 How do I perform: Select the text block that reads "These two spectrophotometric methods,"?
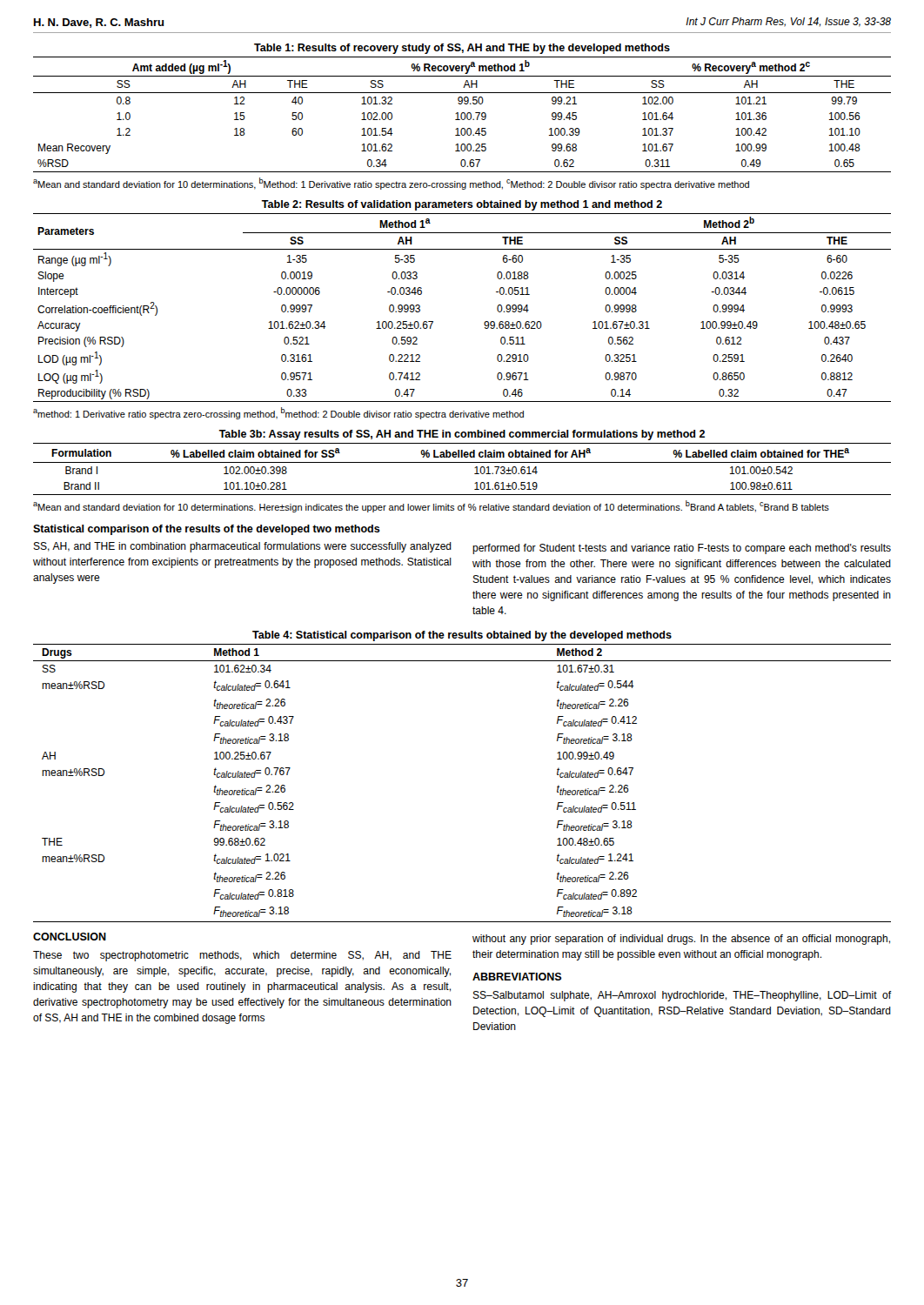pyautogui.click(x=242, y=986)
